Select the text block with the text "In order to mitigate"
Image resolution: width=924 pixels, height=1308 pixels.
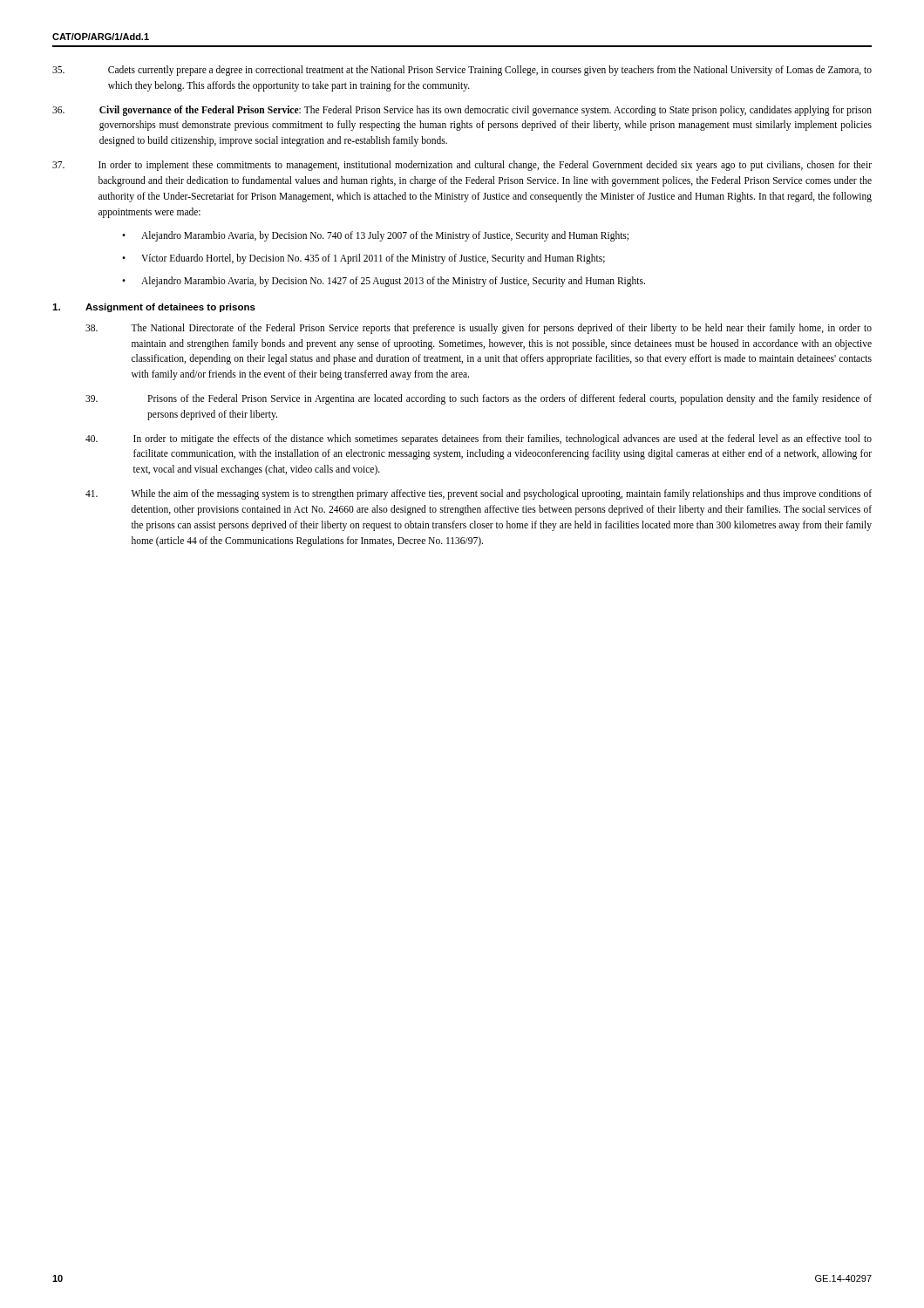pyautogui.click(x=479, y=455)
